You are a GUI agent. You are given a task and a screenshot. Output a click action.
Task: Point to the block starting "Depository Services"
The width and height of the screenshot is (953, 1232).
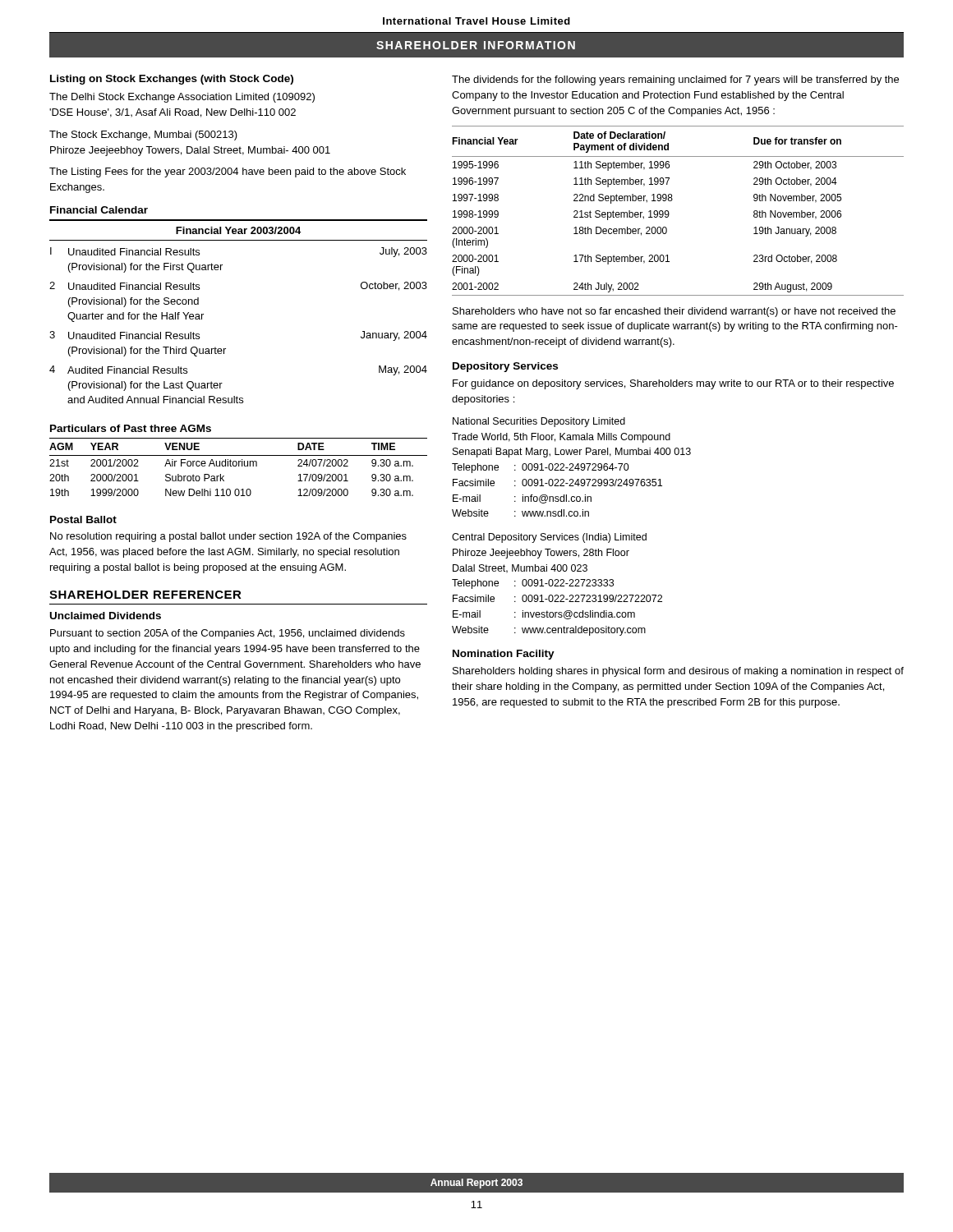coord(505,366)
